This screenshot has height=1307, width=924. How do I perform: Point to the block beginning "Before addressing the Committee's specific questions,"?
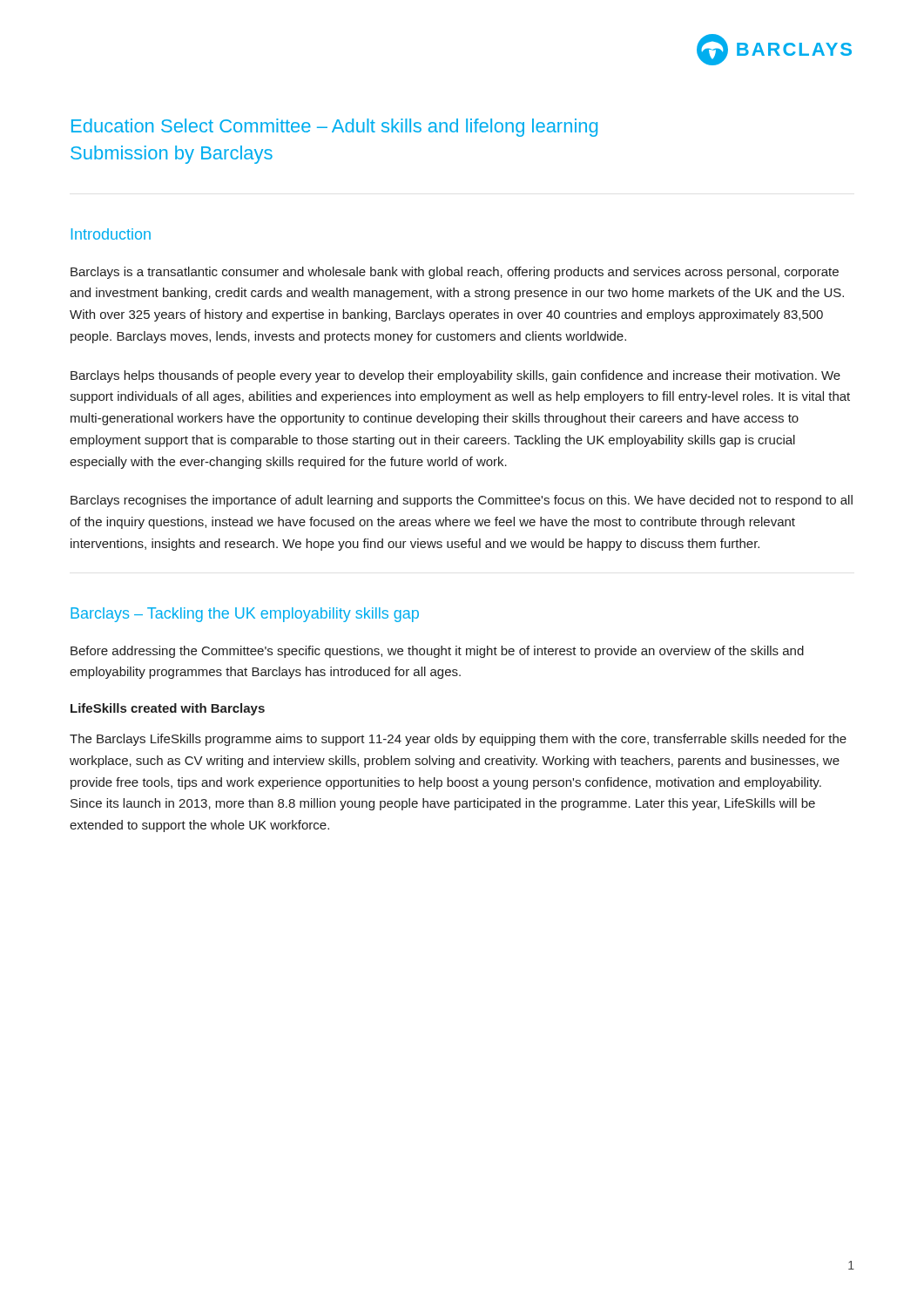point(462,662)
